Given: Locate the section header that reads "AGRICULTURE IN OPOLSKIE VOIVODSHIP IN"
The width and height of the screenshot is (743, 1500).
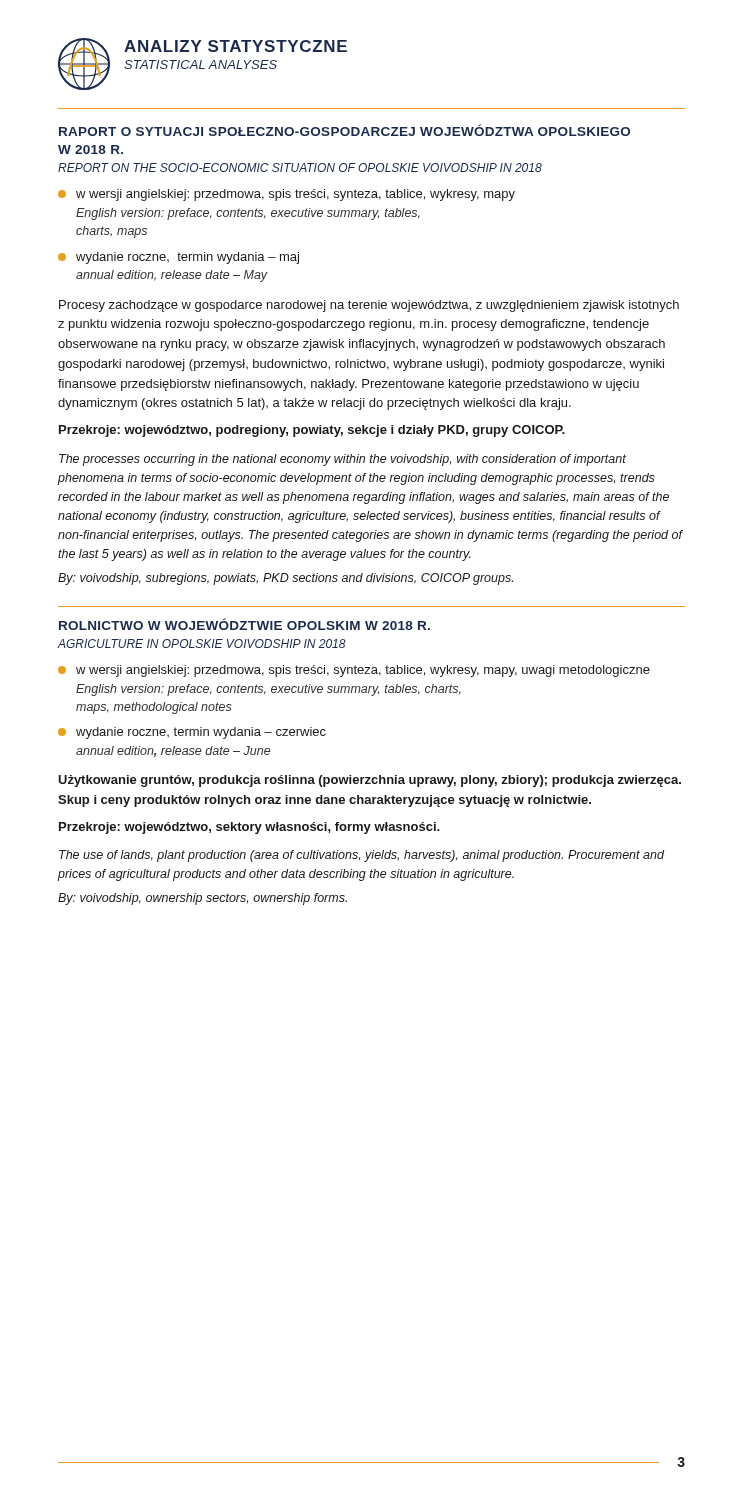Looking at the screenshot, I should [202, 644].
